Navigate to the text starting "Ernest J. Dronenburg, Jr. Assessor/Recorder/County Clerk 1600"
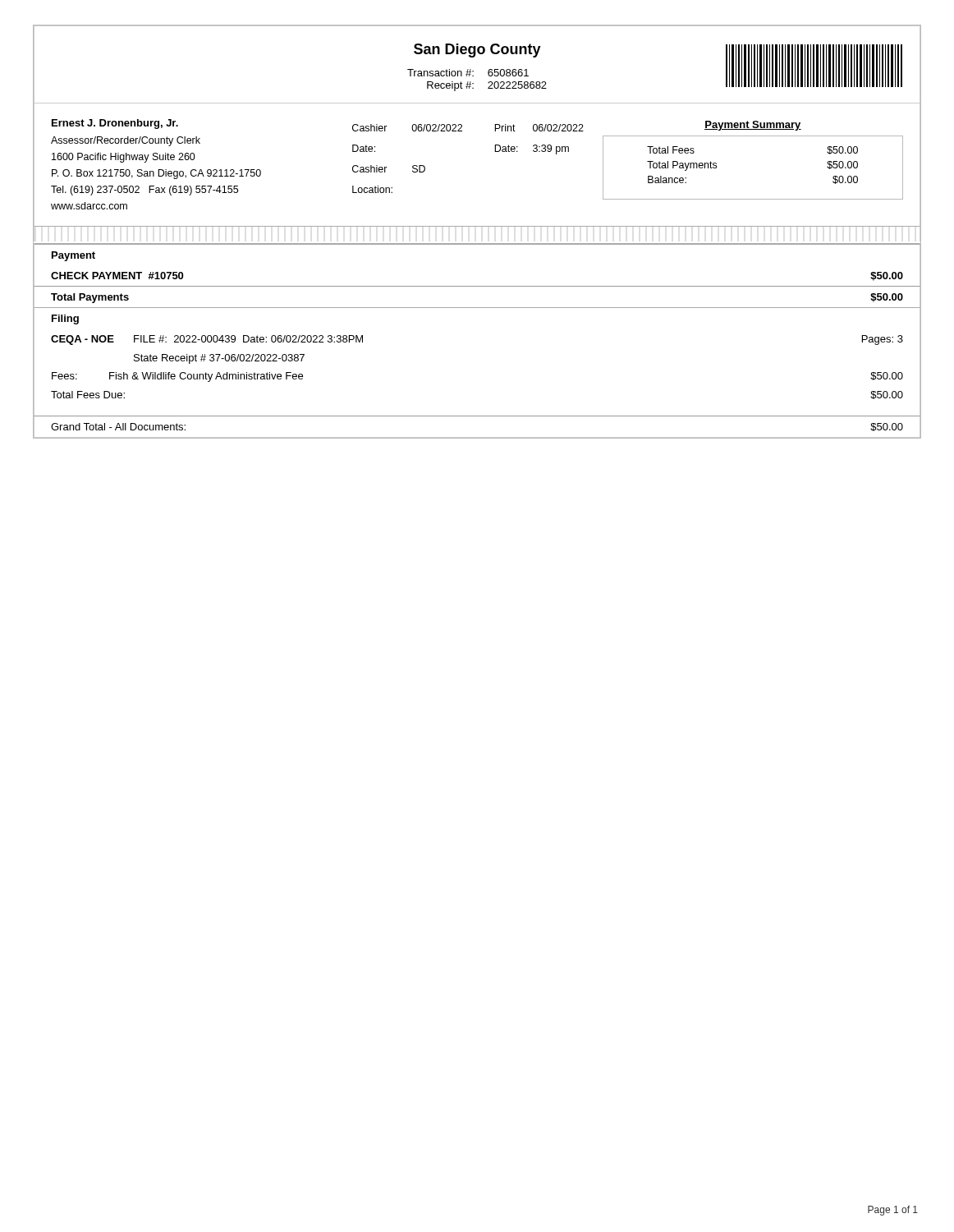Screen dimensions: 1232x954 pos(156,164)
